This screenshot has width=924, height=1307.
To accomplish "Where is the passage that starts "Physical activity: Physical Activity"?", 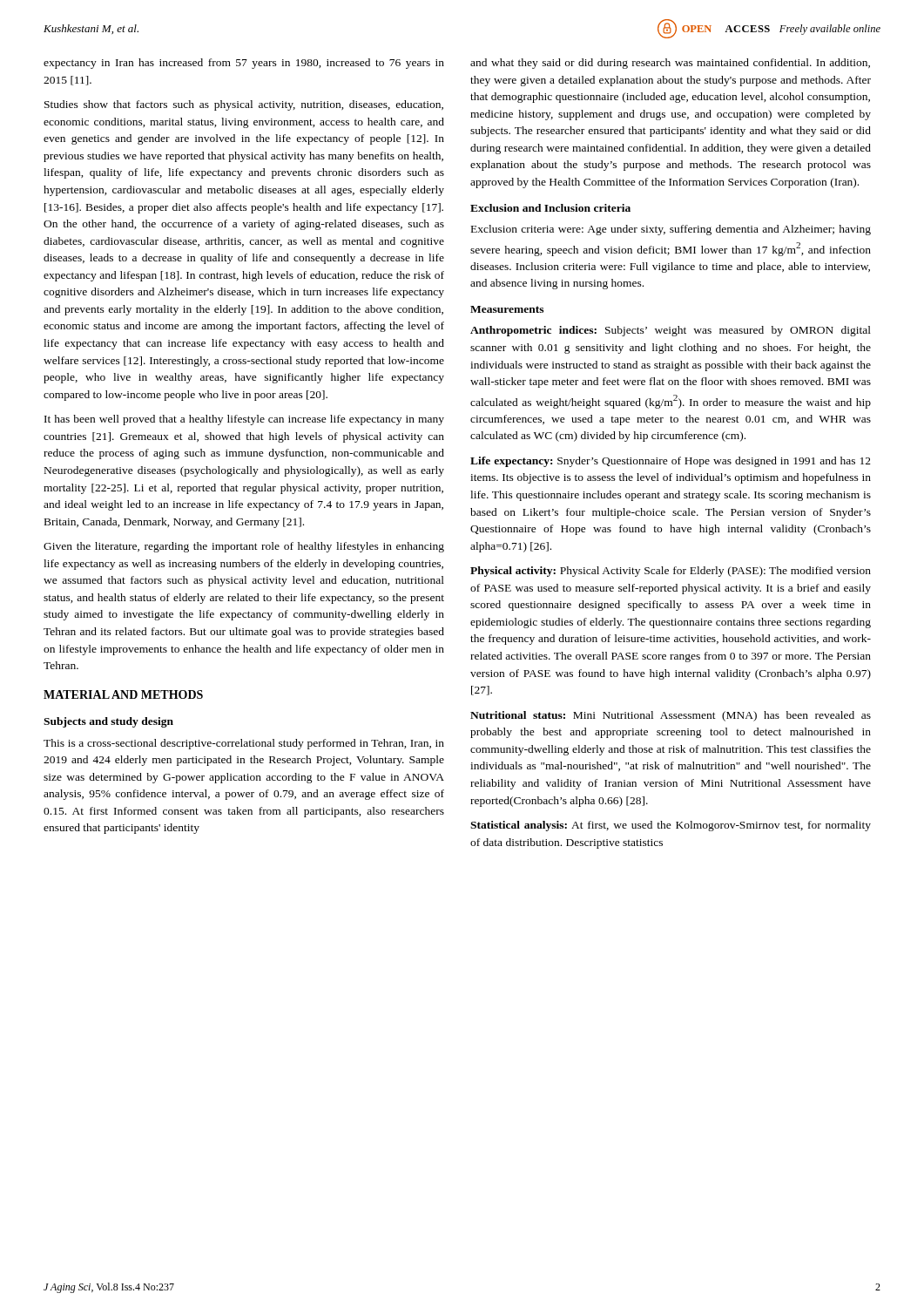I will pyautogui.click(x=671, y=630).
